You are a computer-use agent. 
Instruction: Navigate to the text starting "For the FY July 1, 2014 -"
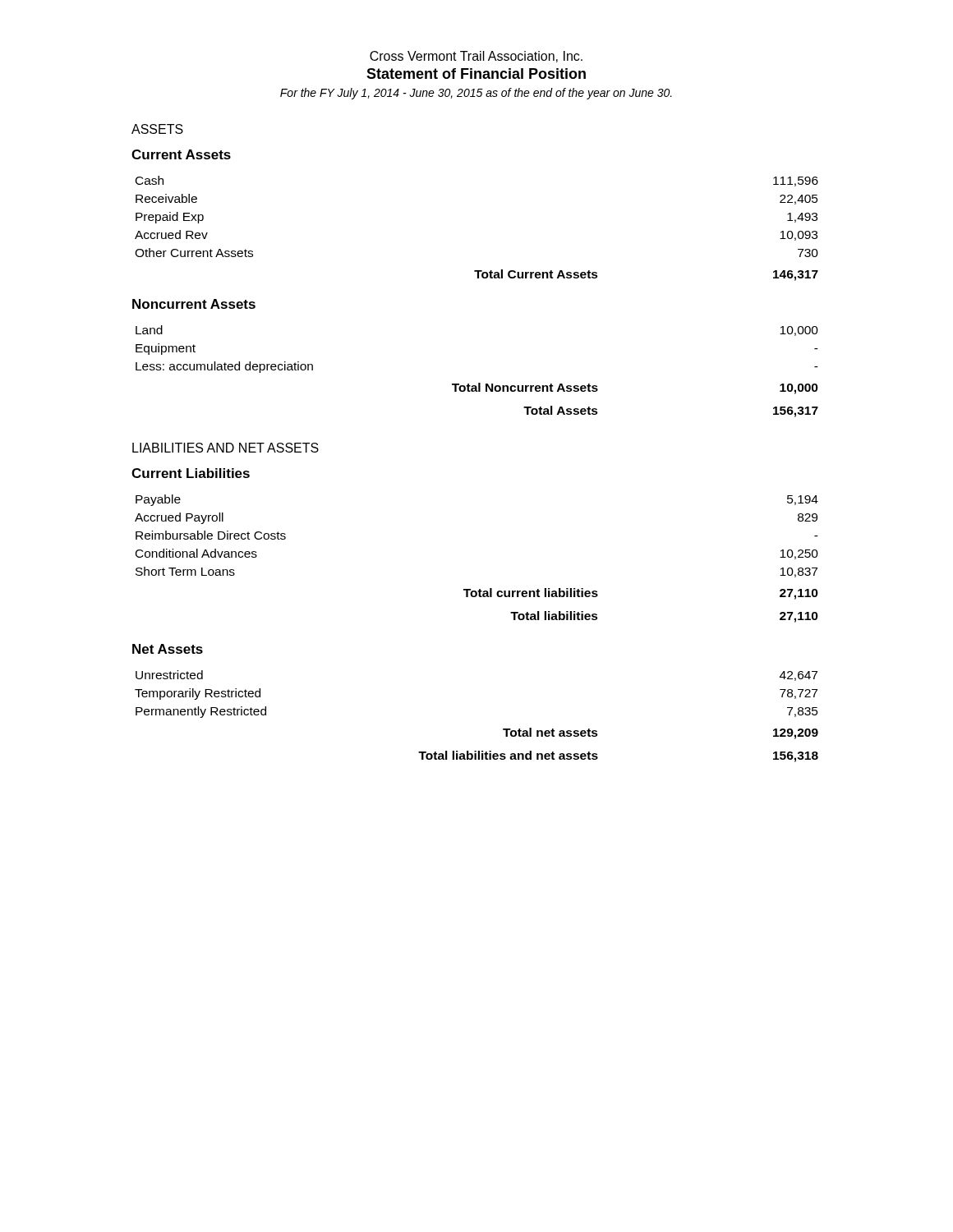tap(476, 93)
